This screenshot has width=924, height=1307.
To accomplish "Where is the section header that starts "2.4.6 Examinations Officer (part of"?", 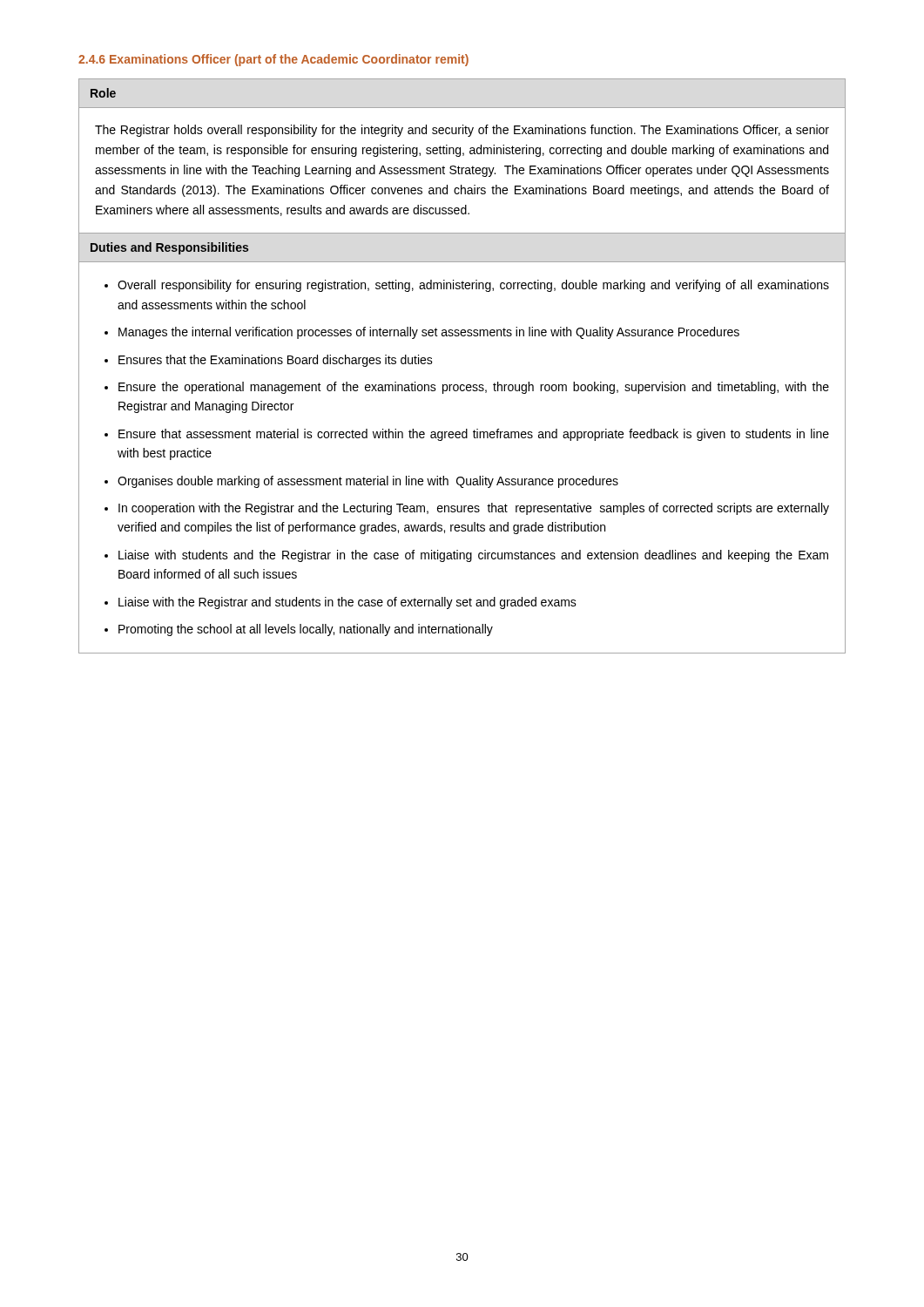I will [x=274, y=59].
